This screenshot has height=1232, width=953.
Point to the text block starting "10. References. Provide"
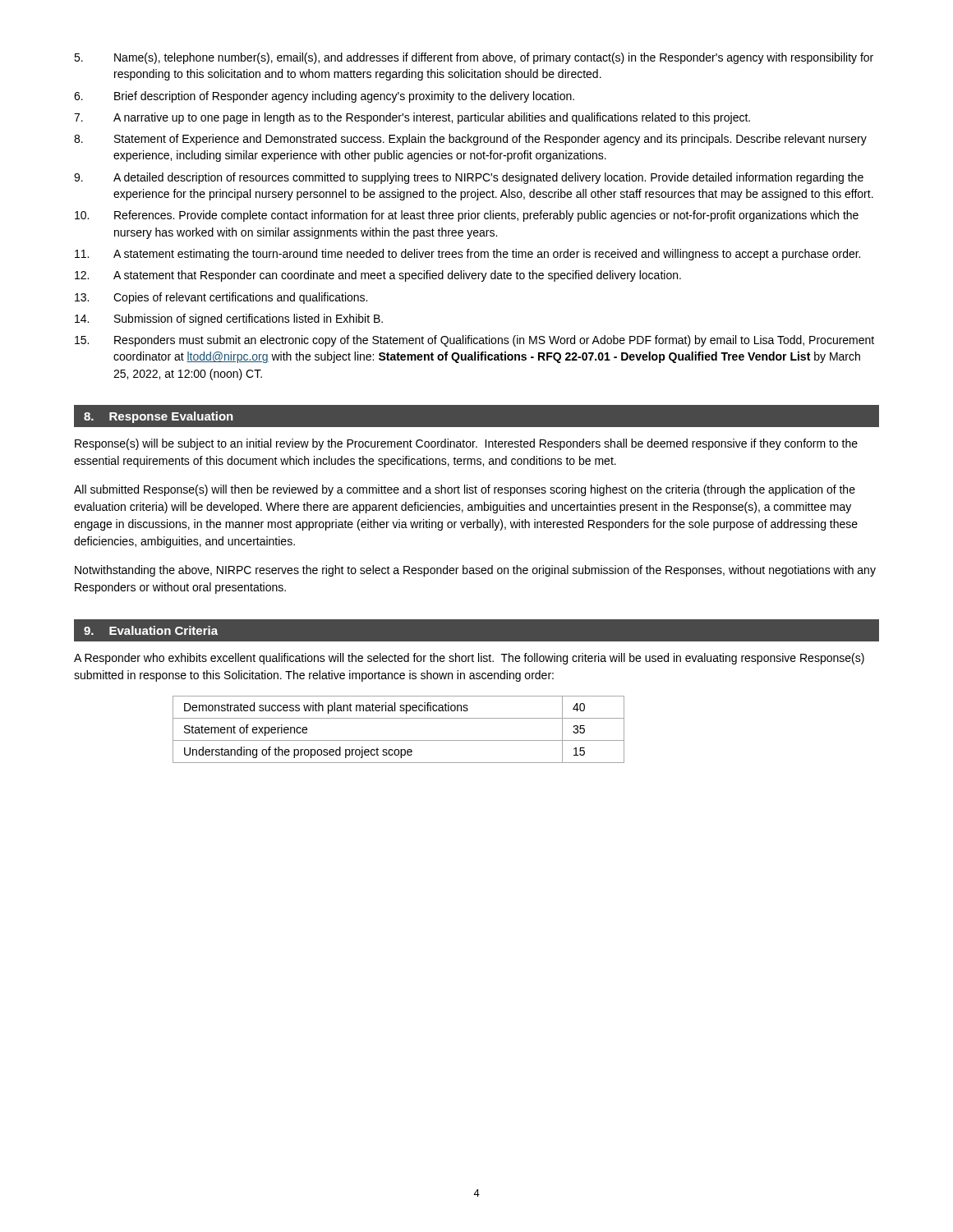(x=476, y=224)
